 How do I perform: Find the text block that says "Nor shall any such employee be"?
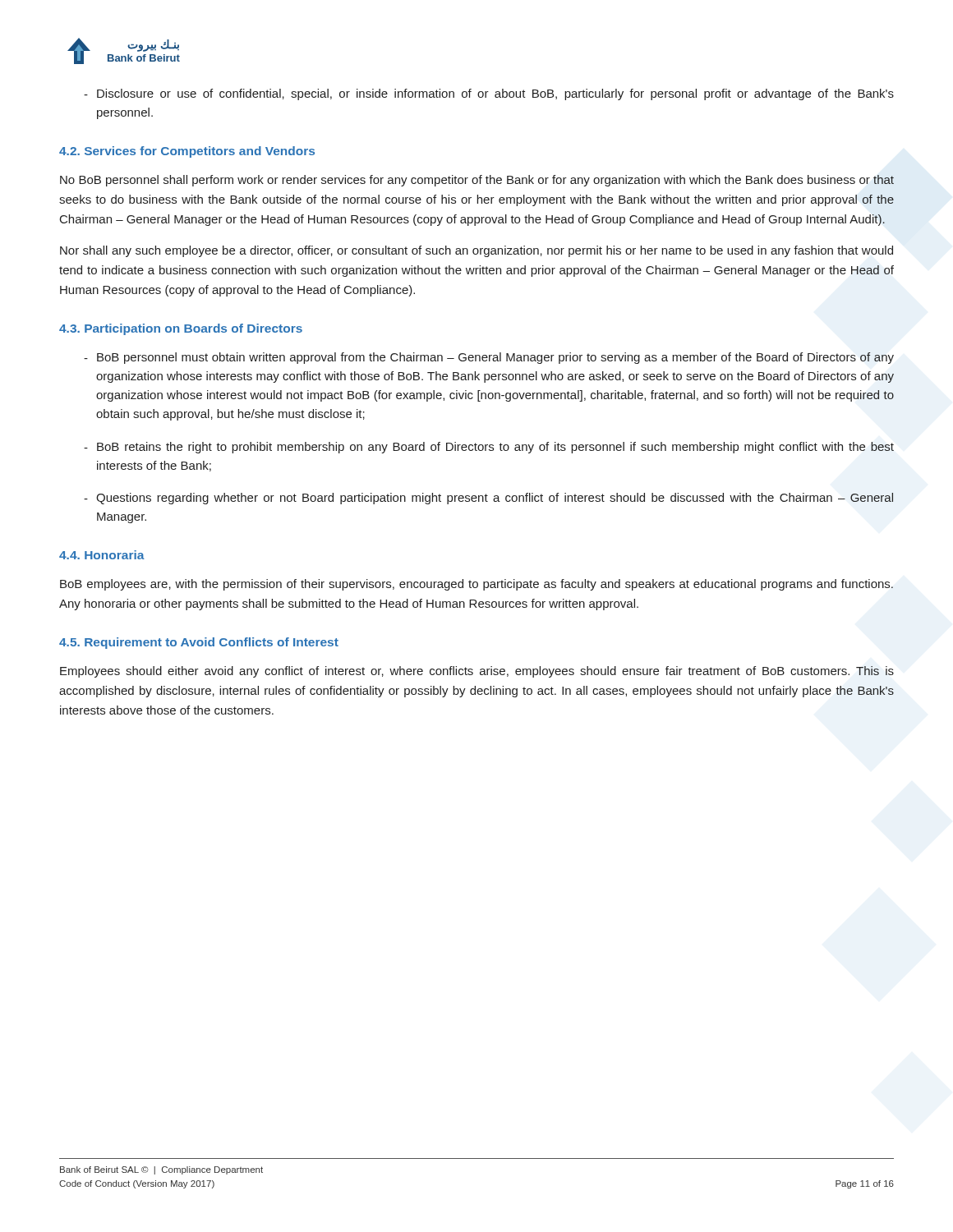[476, 269]
